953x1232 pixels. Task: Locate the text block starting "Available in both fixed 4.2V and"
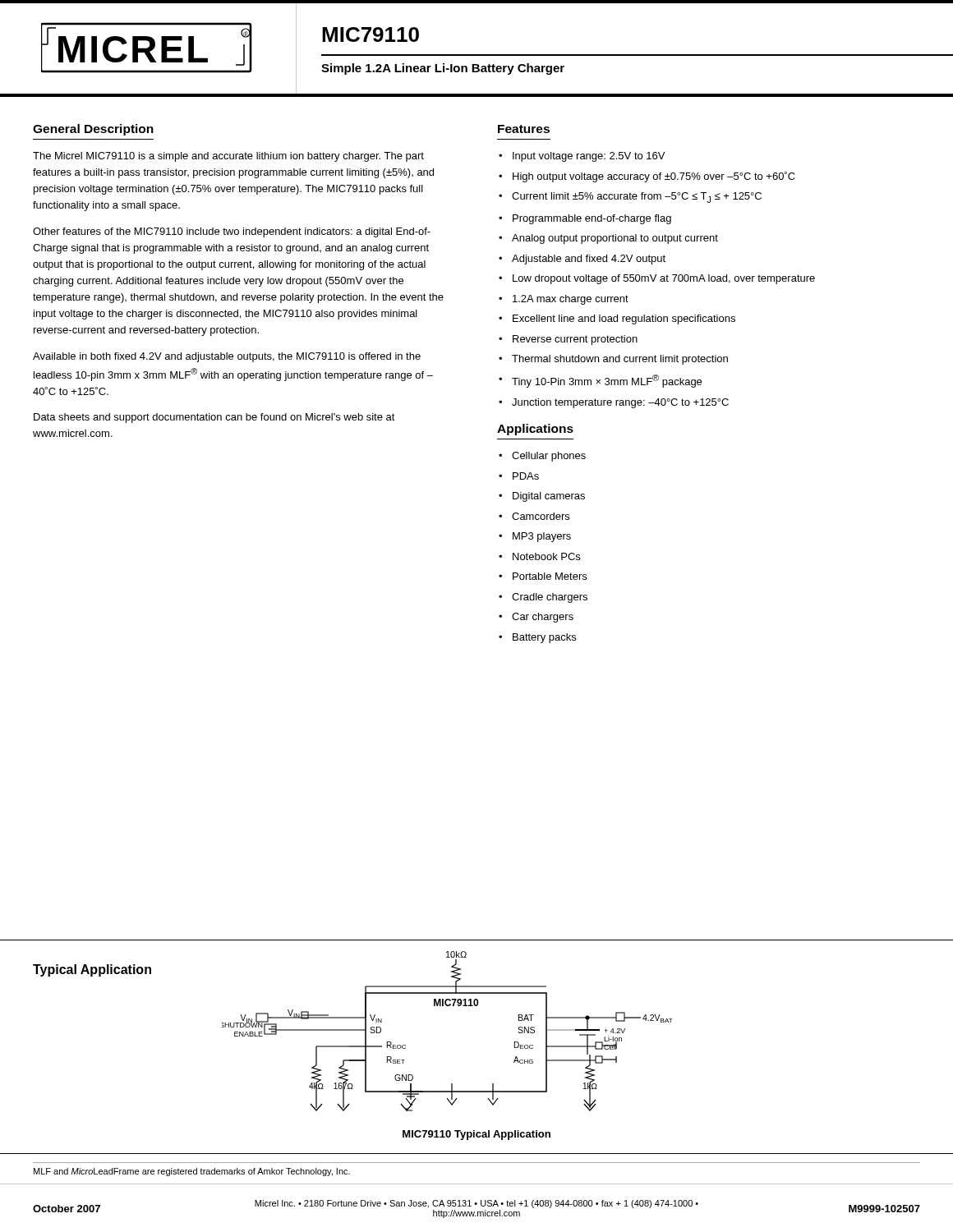(233, 374)
